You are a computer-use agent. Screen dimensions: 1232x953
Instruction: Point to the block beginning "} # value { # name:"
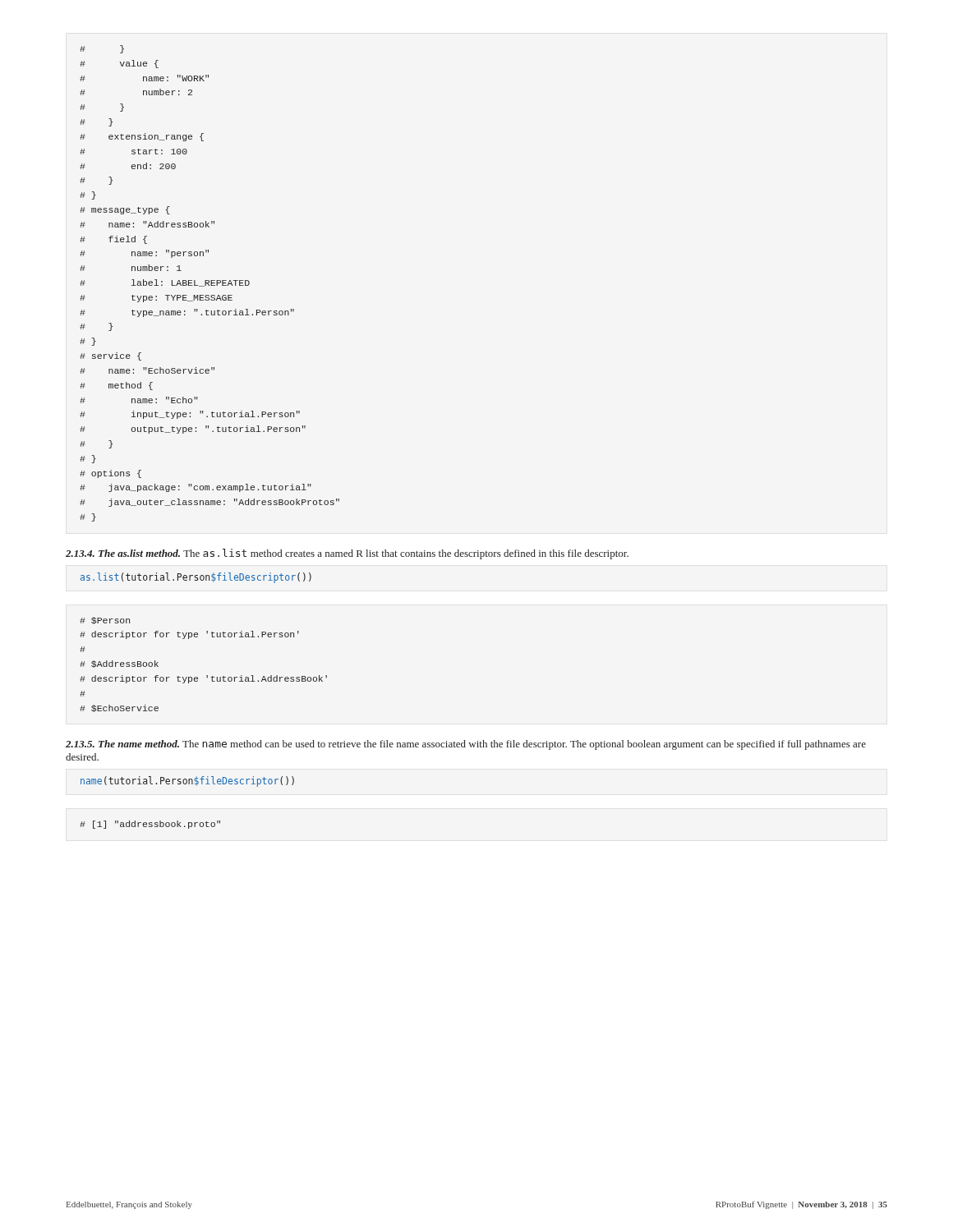click(209, 283)
